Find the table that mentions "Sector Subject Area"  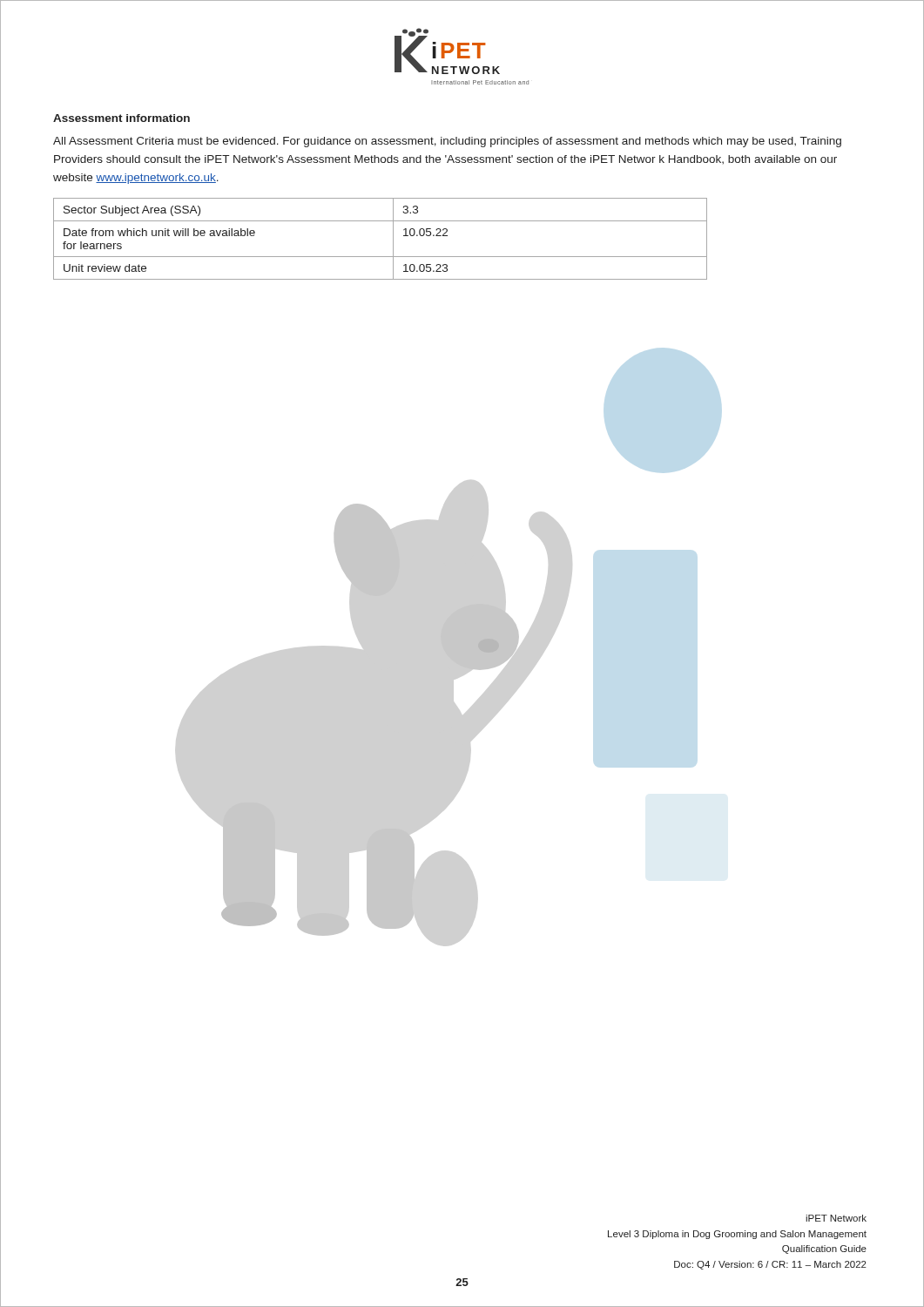[462, 239]
